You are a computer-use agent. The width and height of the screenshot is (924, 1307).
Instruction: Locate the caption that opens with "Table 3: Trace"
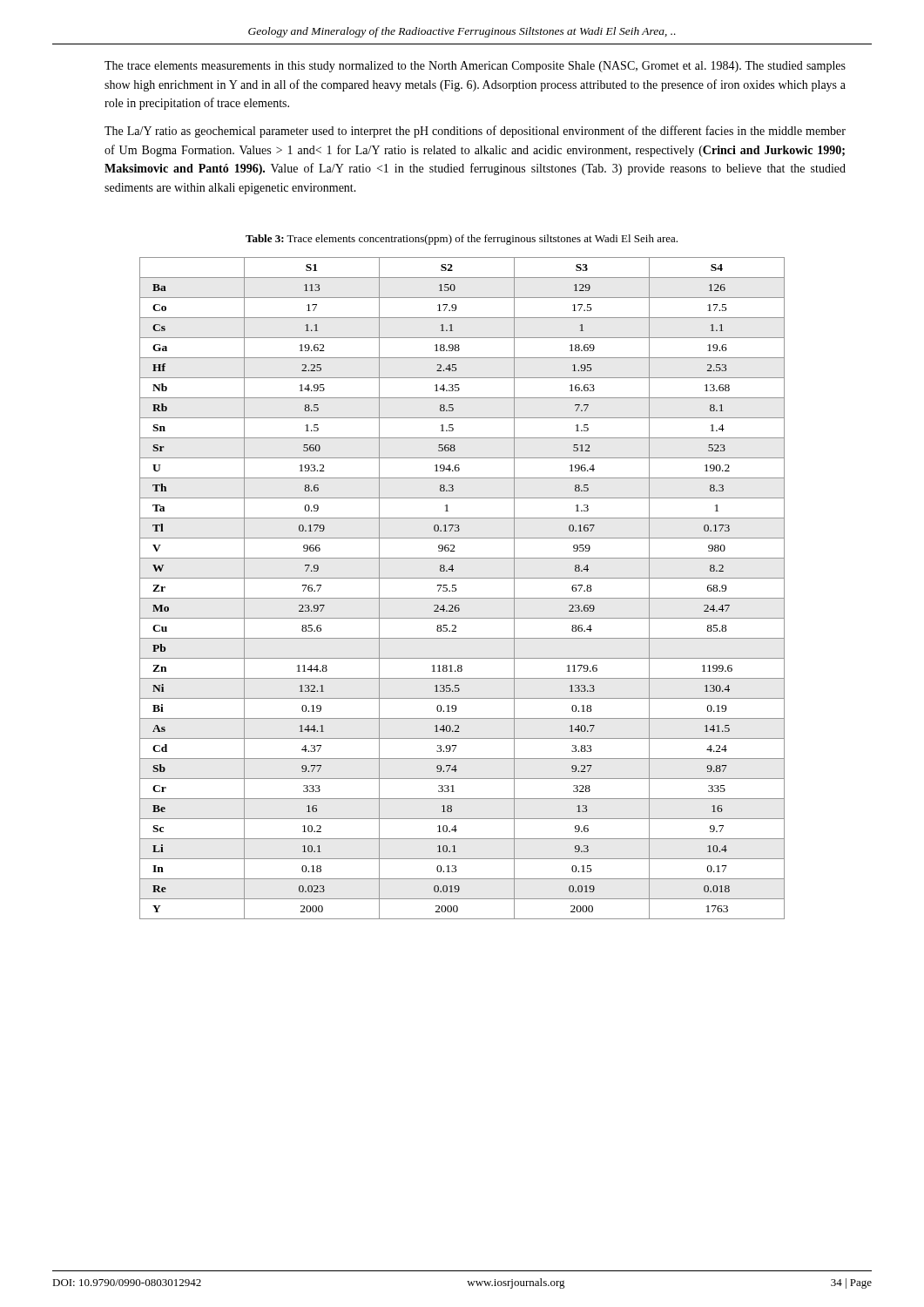tap(462, 238)
